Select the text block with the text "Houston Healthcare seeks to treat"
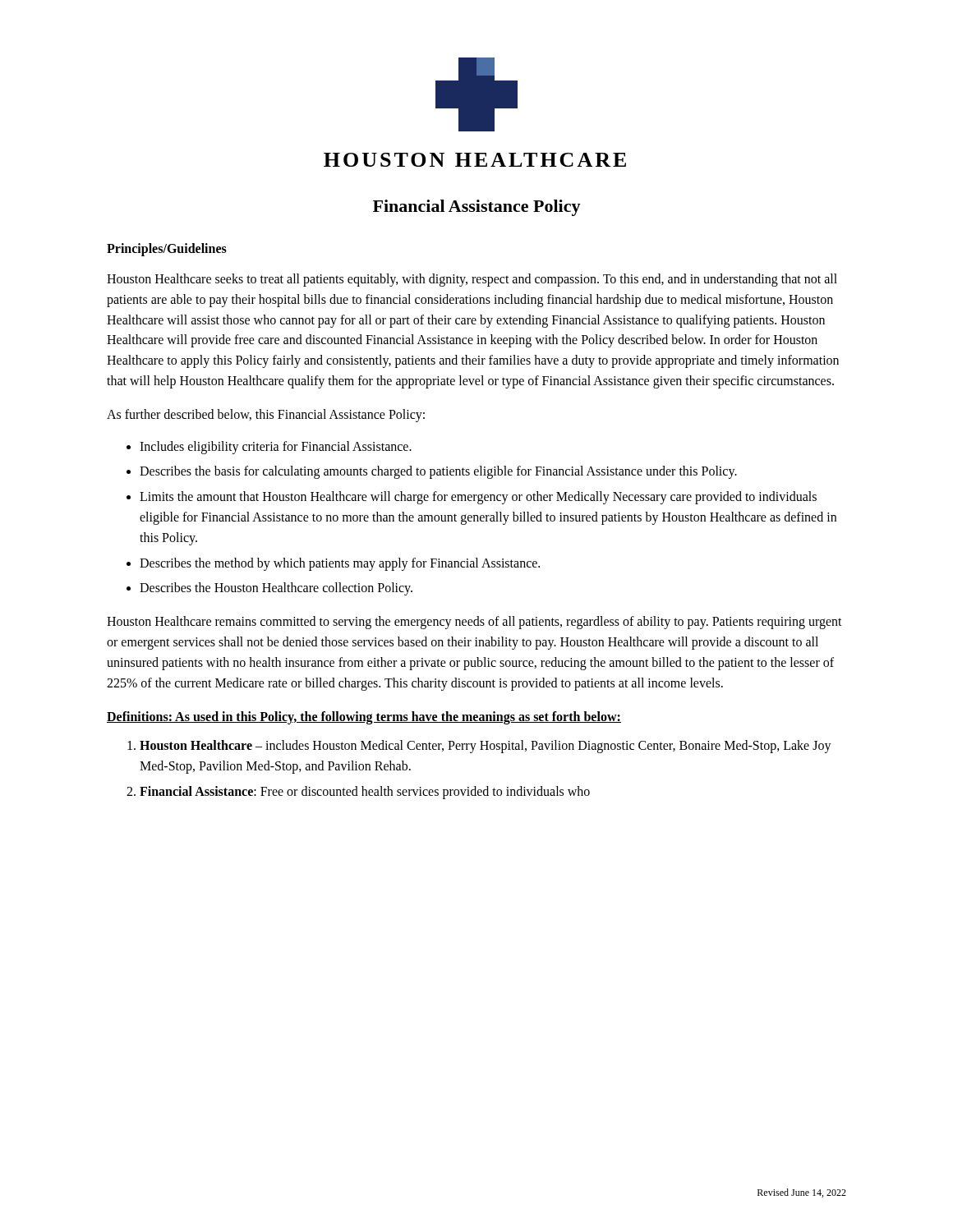Viewport: 953px width, 1232px height. pos(476,331)
